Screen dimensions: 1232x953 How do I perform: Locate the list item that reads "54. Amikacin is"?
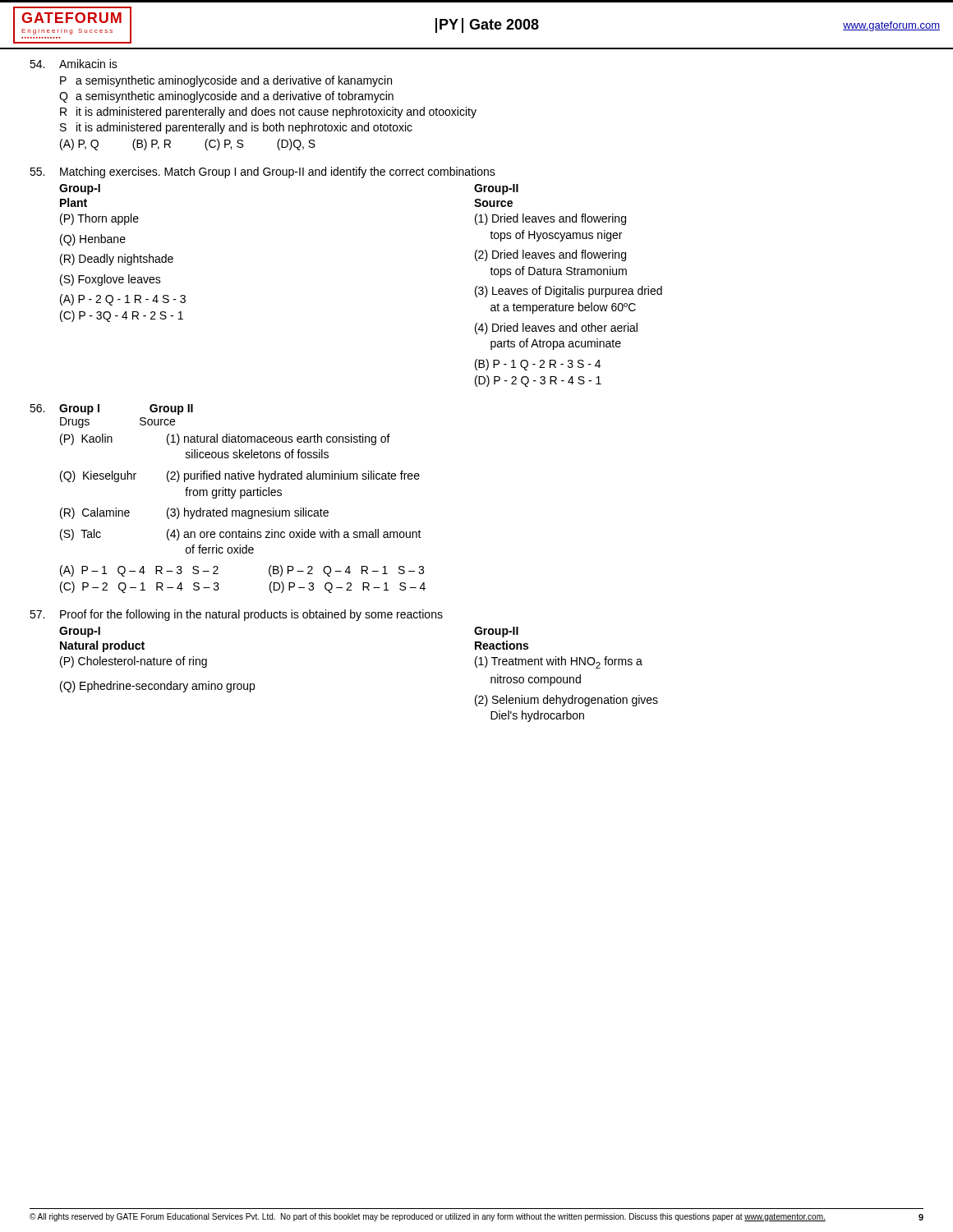click(476, 104)
